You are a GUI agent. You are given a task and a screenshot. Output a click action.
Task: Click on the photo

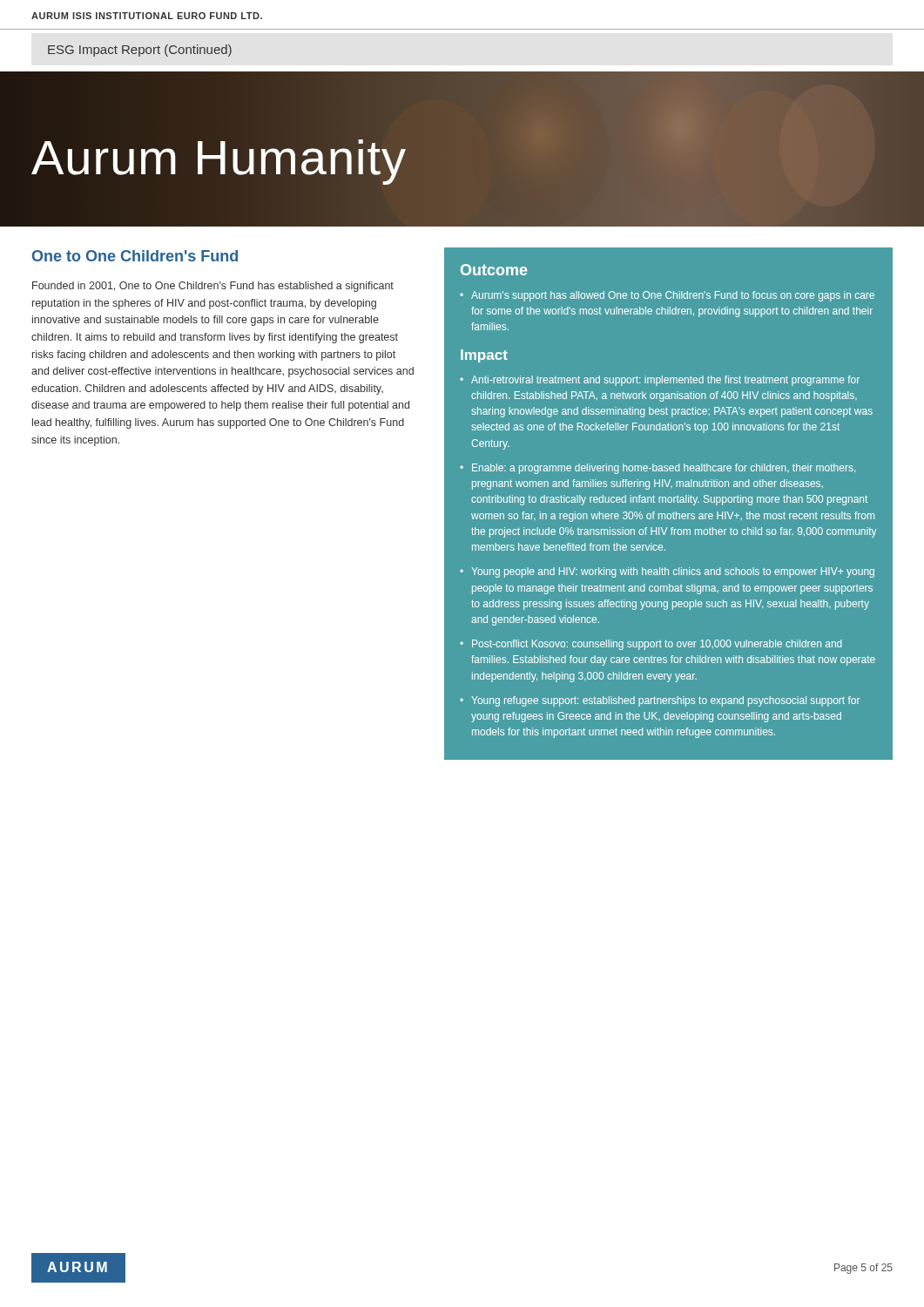coord(462,149)
